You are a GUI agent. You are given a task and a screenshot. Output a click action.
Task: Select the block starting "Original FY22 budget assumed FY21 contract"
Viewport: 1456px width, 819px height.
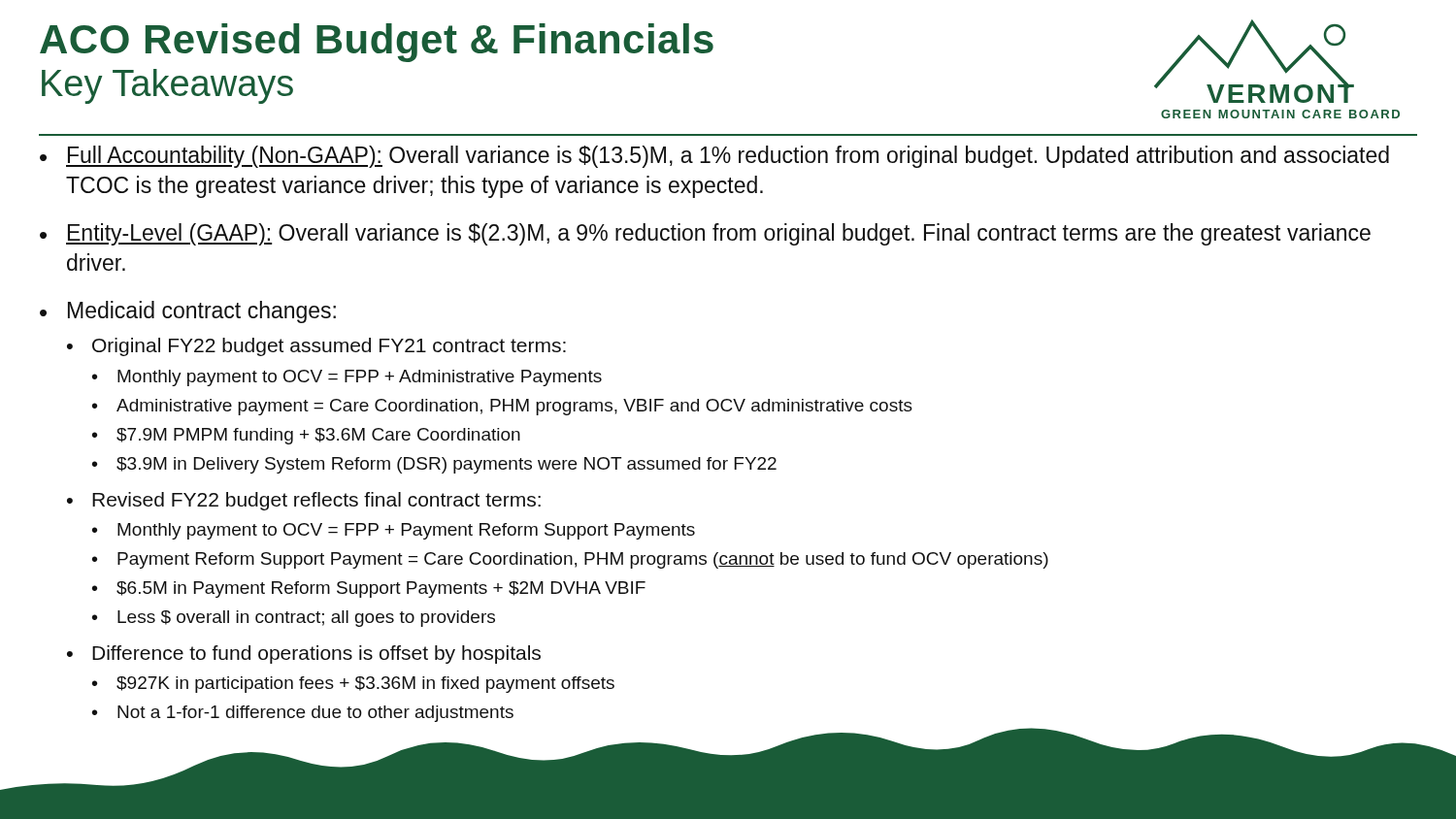pos(754,406)
